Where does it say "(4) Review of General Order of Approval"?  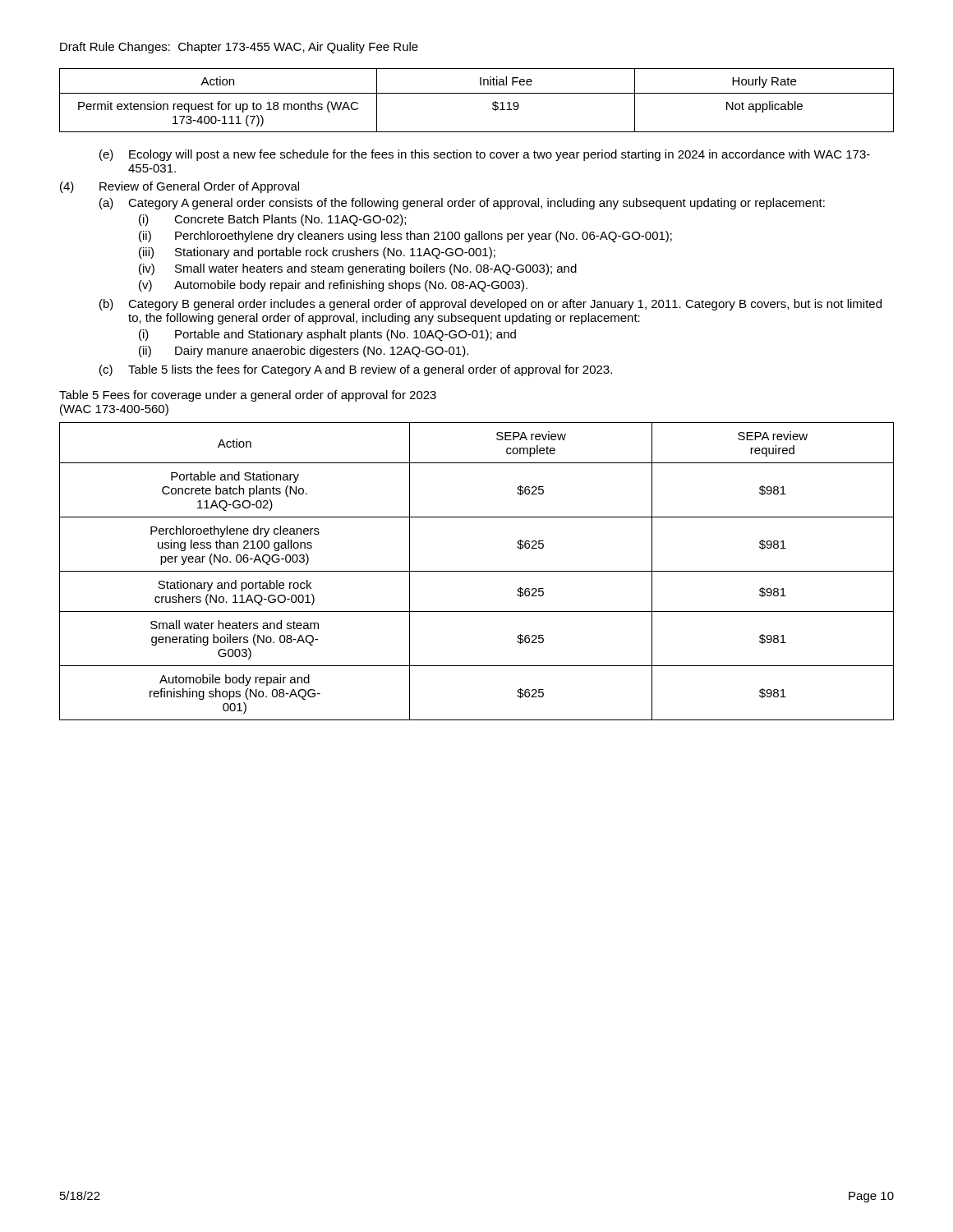pyautogui.click(x=180, y=186)
